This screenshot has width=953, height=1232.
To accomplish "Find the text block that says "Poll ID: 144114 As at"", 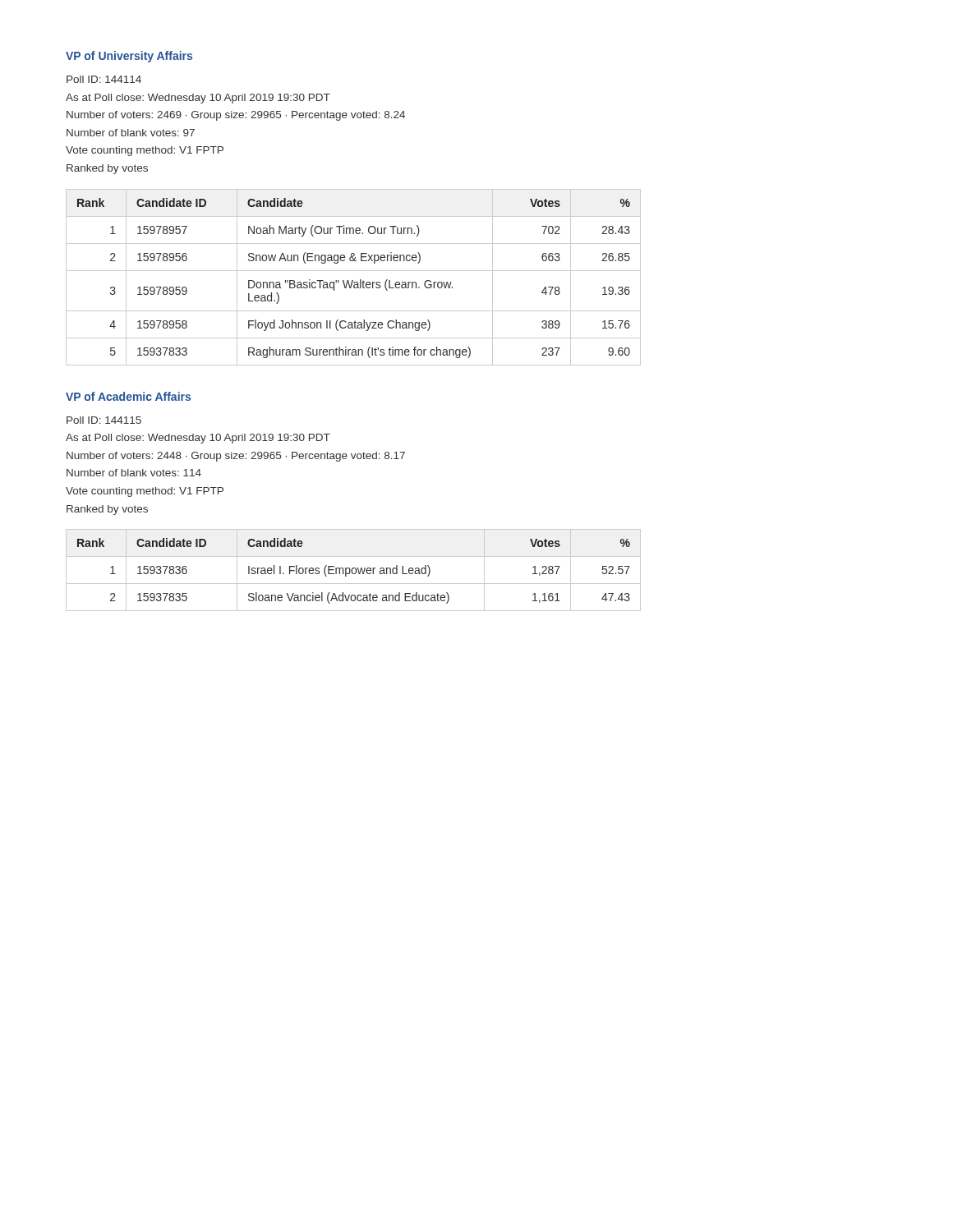I will [236, 124].
